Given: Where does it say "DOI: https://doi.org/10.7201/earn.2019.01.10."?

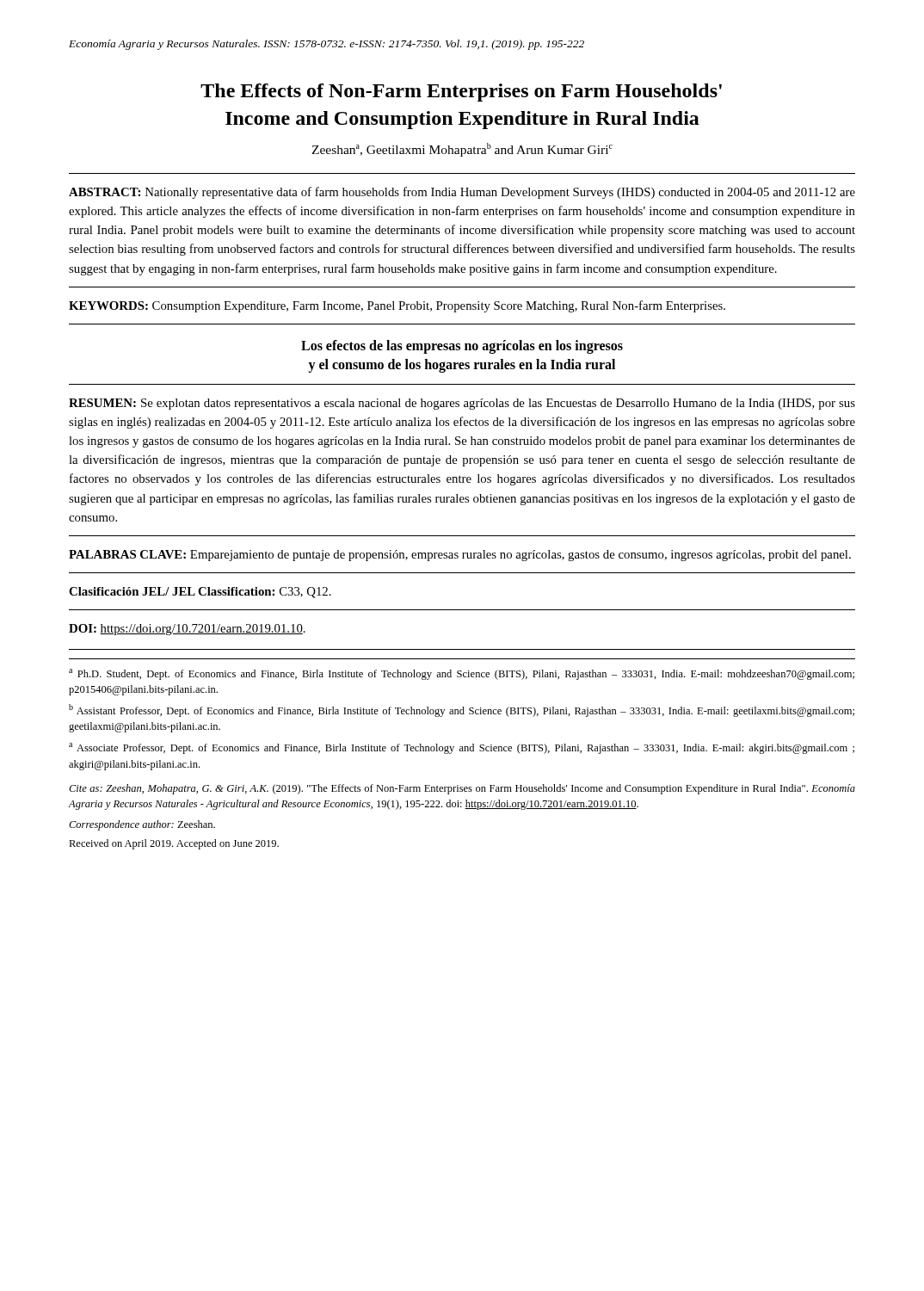Looking at the screenshot, I should click(187, 629).
